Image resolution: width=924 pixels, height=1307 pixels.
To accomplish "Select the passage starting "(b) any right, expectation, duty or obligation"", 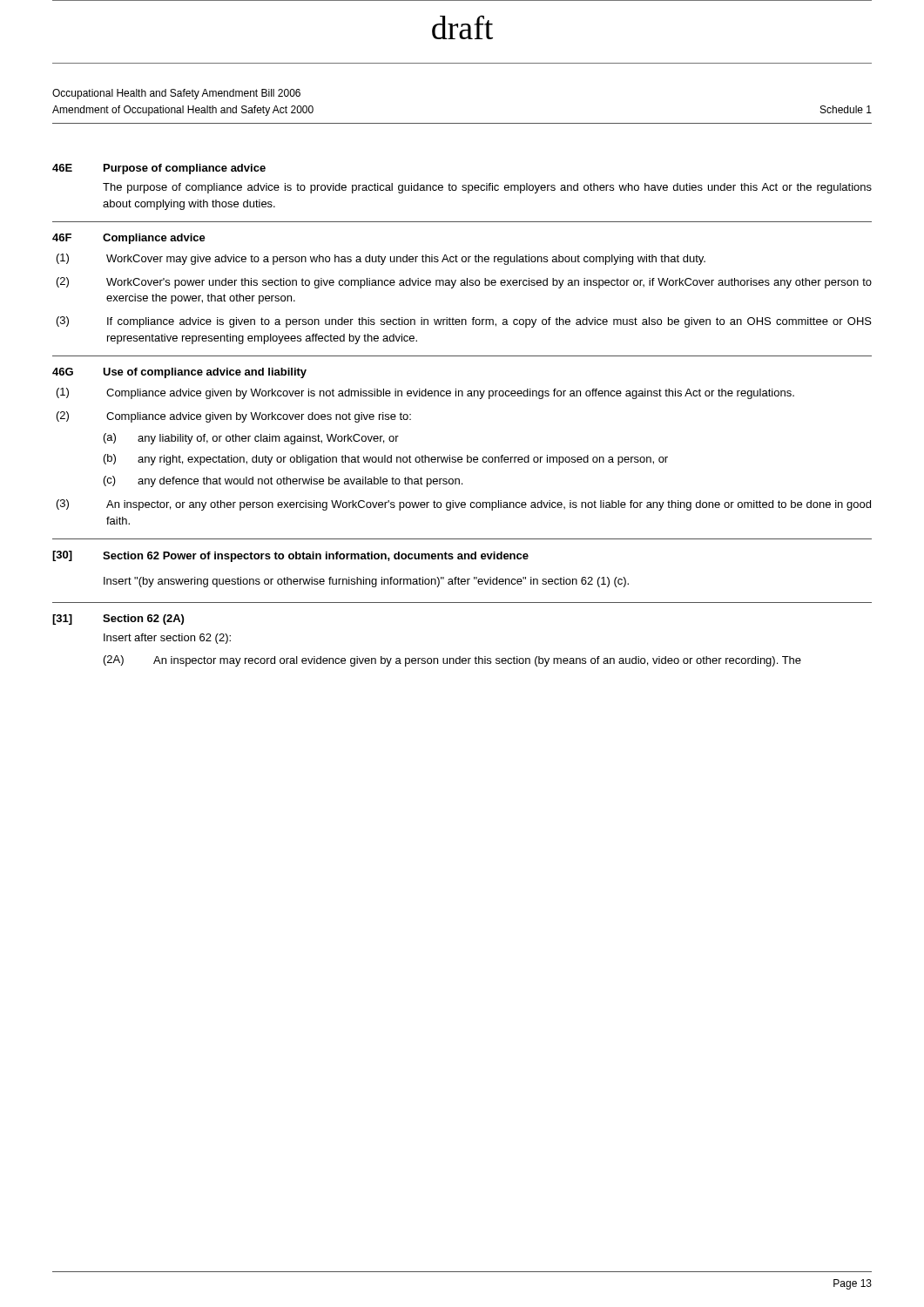I will [x=487, y=460].
